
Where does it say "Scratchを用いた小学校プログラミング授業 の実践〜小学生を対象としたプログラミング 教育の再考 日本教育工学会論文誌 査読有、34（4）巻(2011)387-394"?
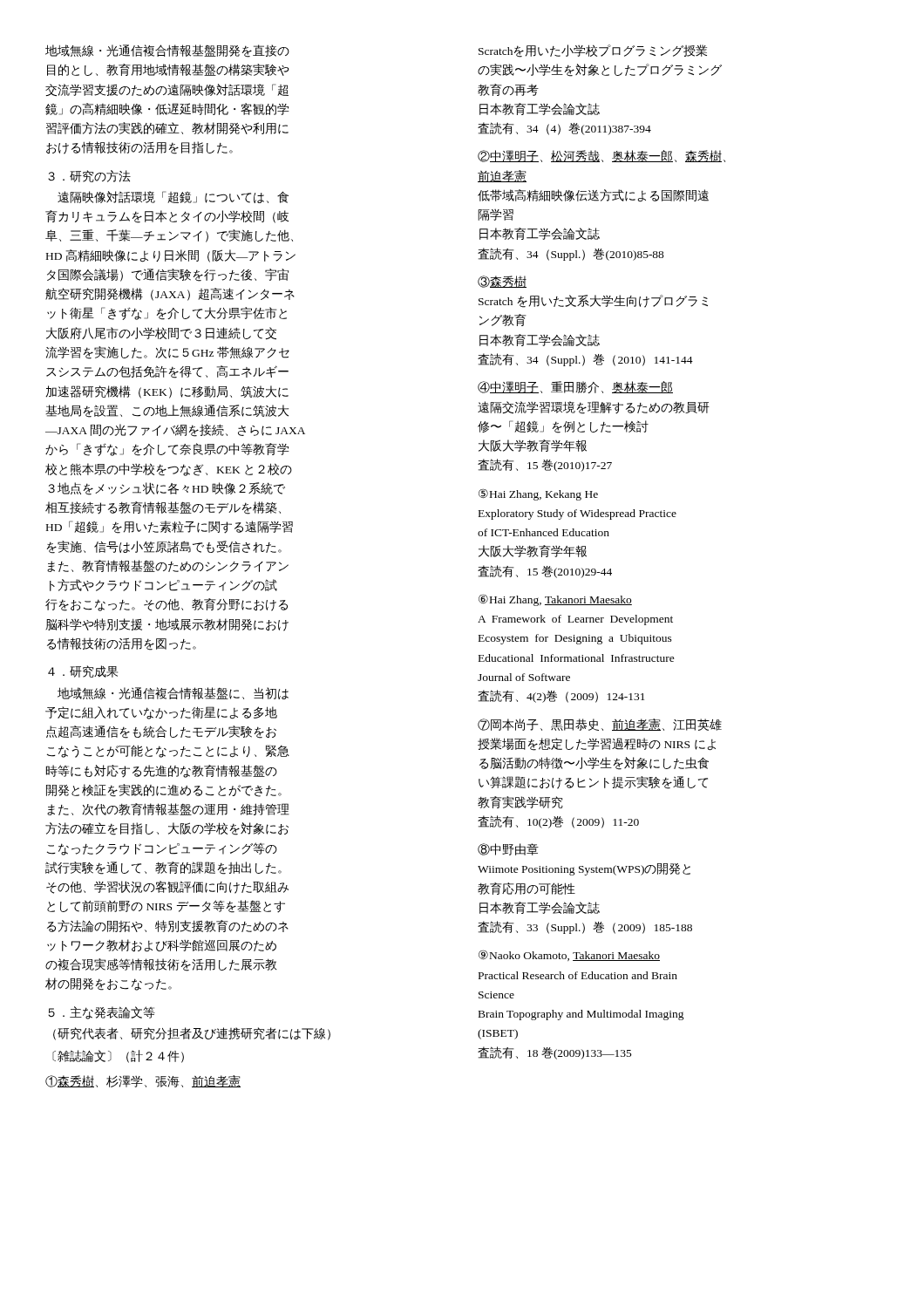[593, 51]
